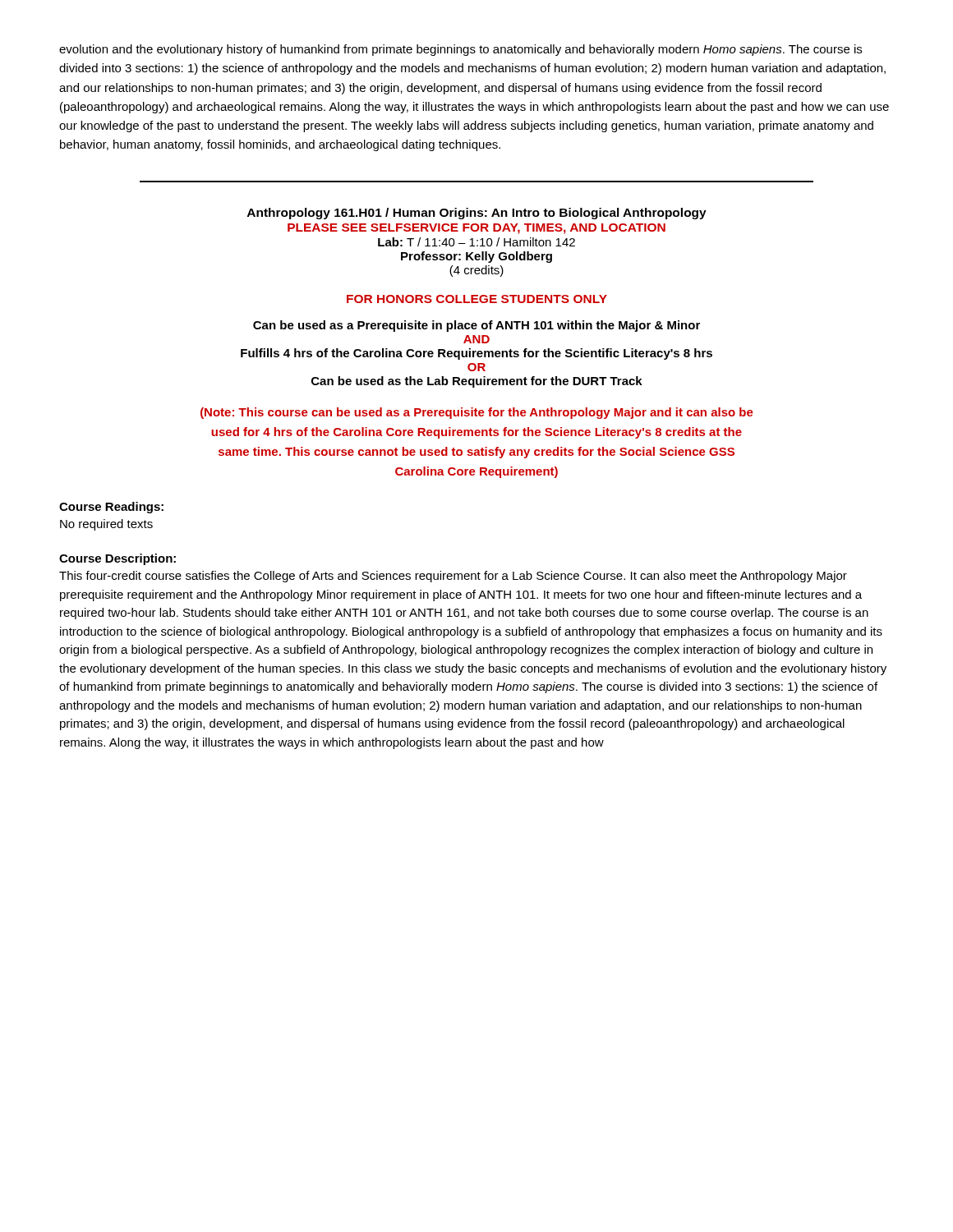This screenshot has width=953, height=1232.
Task: Click on the passage starting "Course Readings:"
Action: point(112,506)
